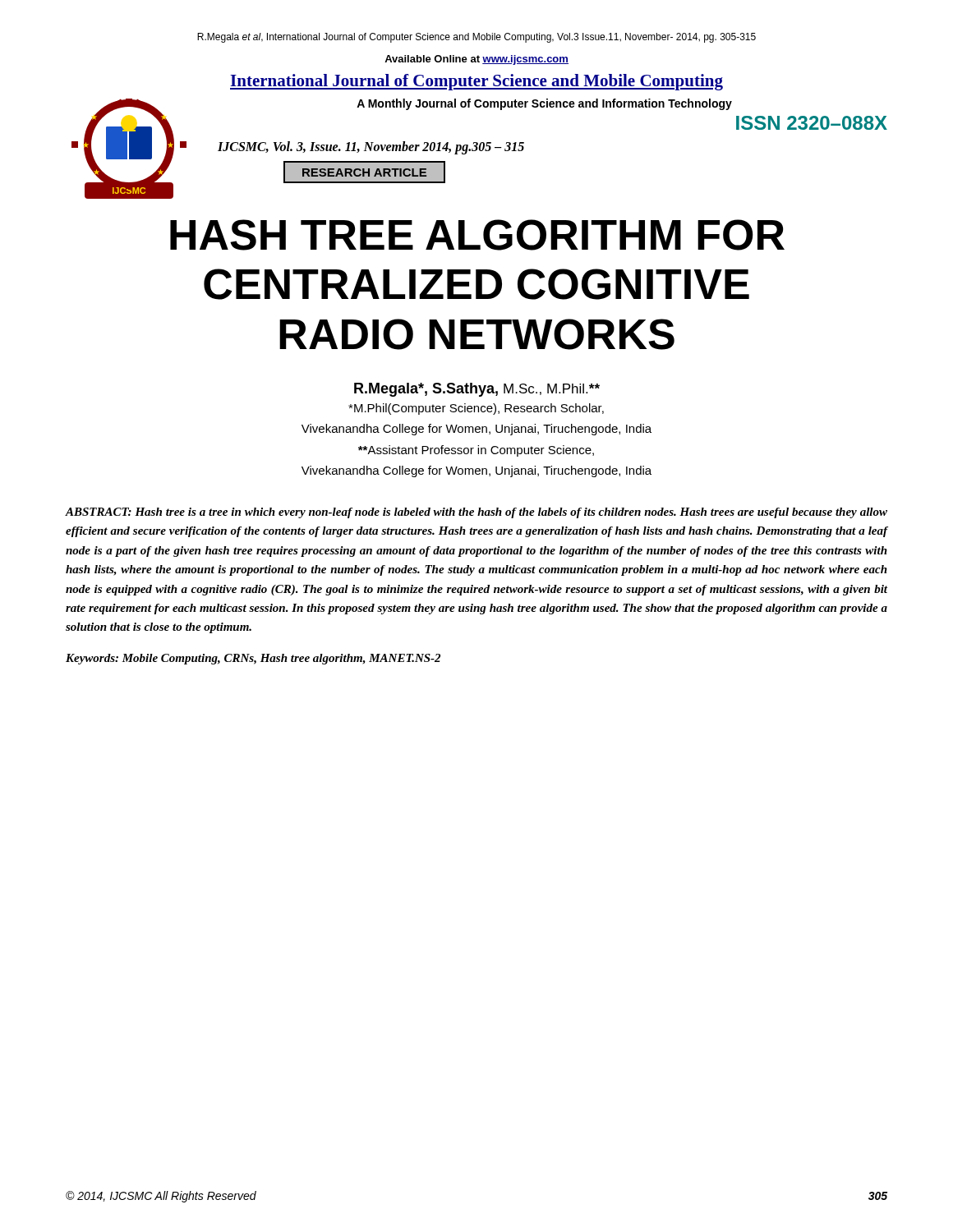
Task: Click where it says "RESEARCH ARTICLE"
Action: 364,172
